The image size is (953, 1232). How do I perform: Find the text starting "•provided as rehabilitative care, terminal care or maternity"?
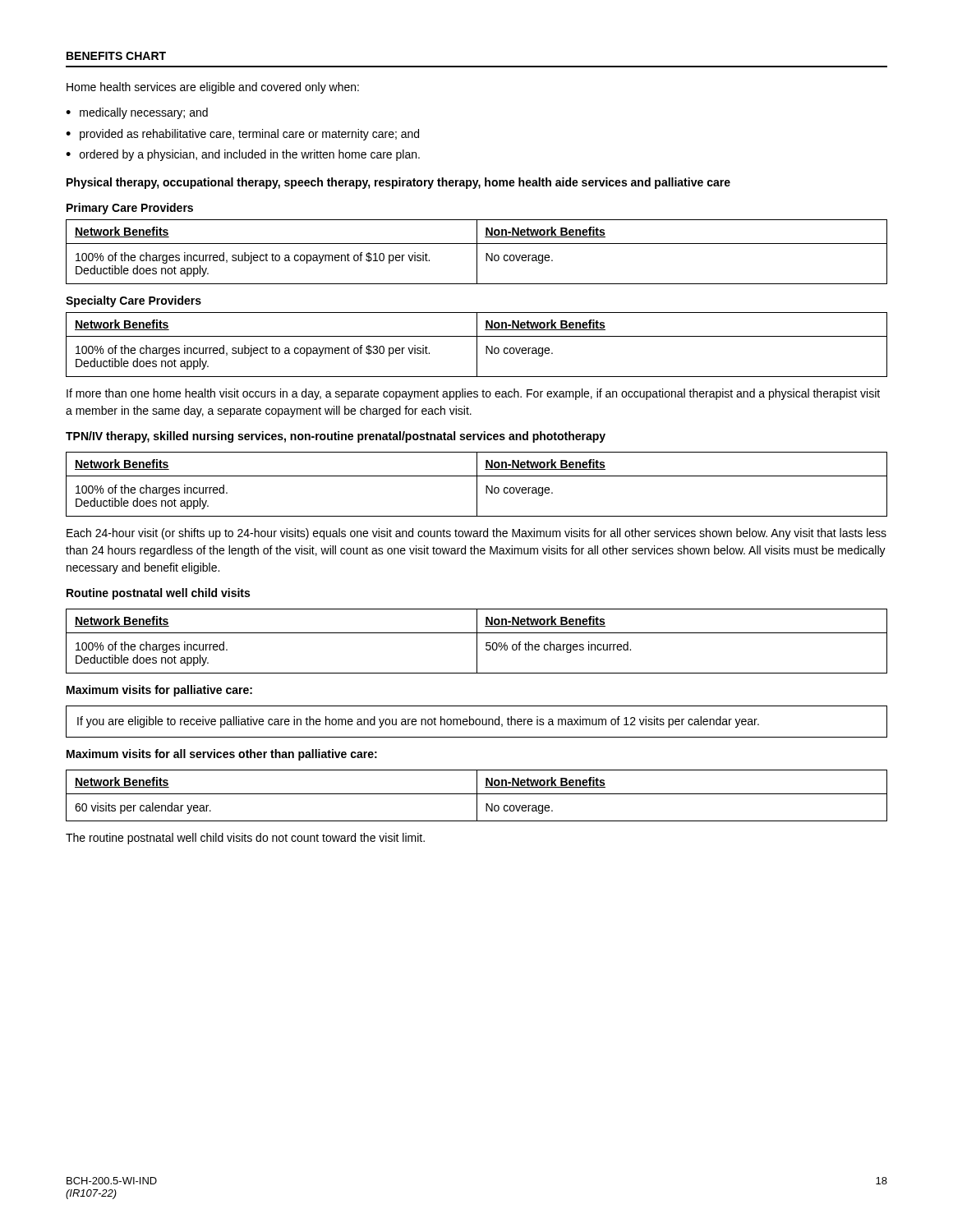click(243, 134)
